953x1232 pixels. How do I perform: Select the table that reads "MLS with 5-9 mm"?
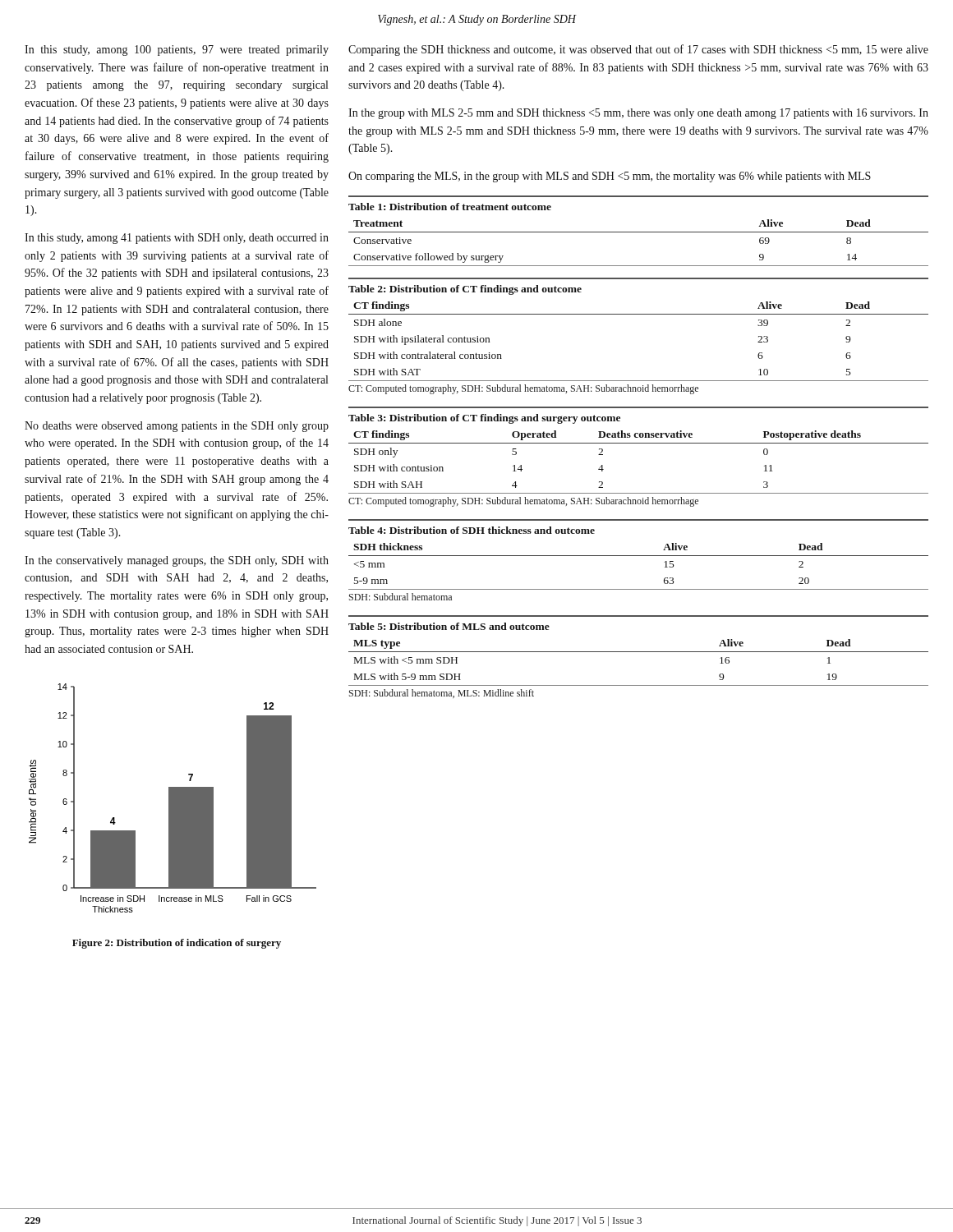click(638, 657)
